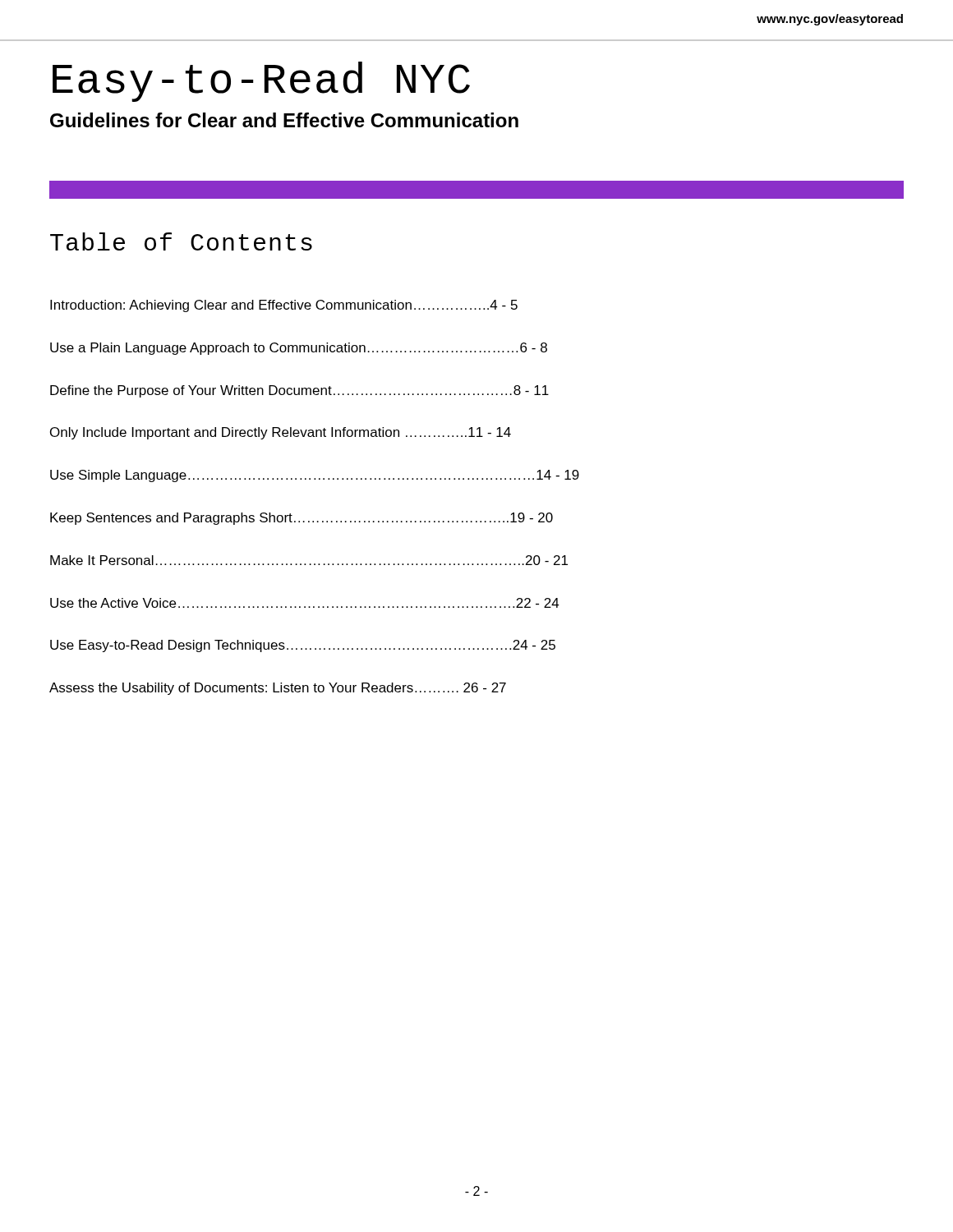Locate the region starting "Keep Sentences and Paragraphs Short………………………………………..19 -"
The height and width of the screenshot is (1232, 953).
click(x=301, y=518)
